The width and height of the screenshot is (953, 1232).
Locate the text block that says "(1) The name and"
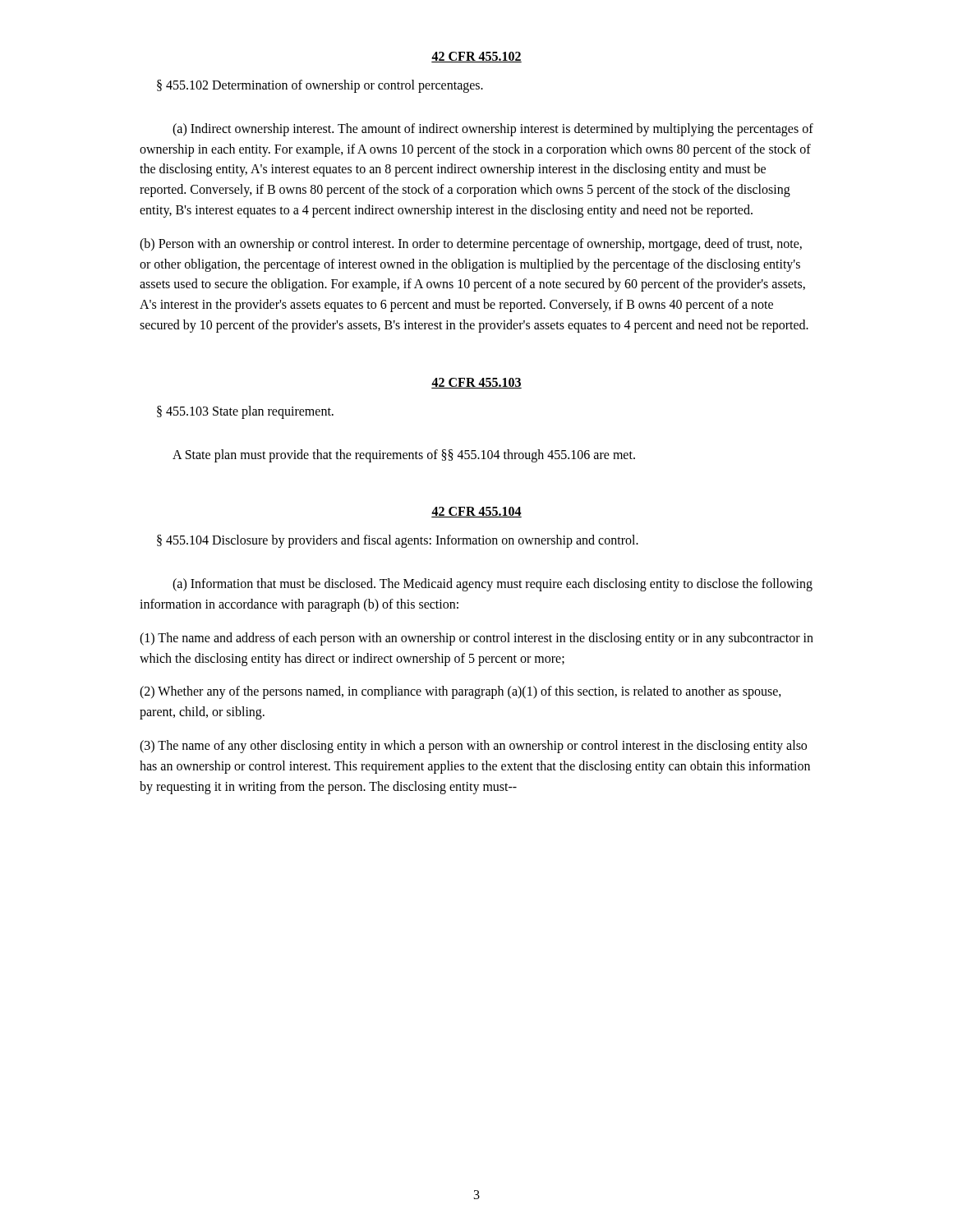(476, 648)
